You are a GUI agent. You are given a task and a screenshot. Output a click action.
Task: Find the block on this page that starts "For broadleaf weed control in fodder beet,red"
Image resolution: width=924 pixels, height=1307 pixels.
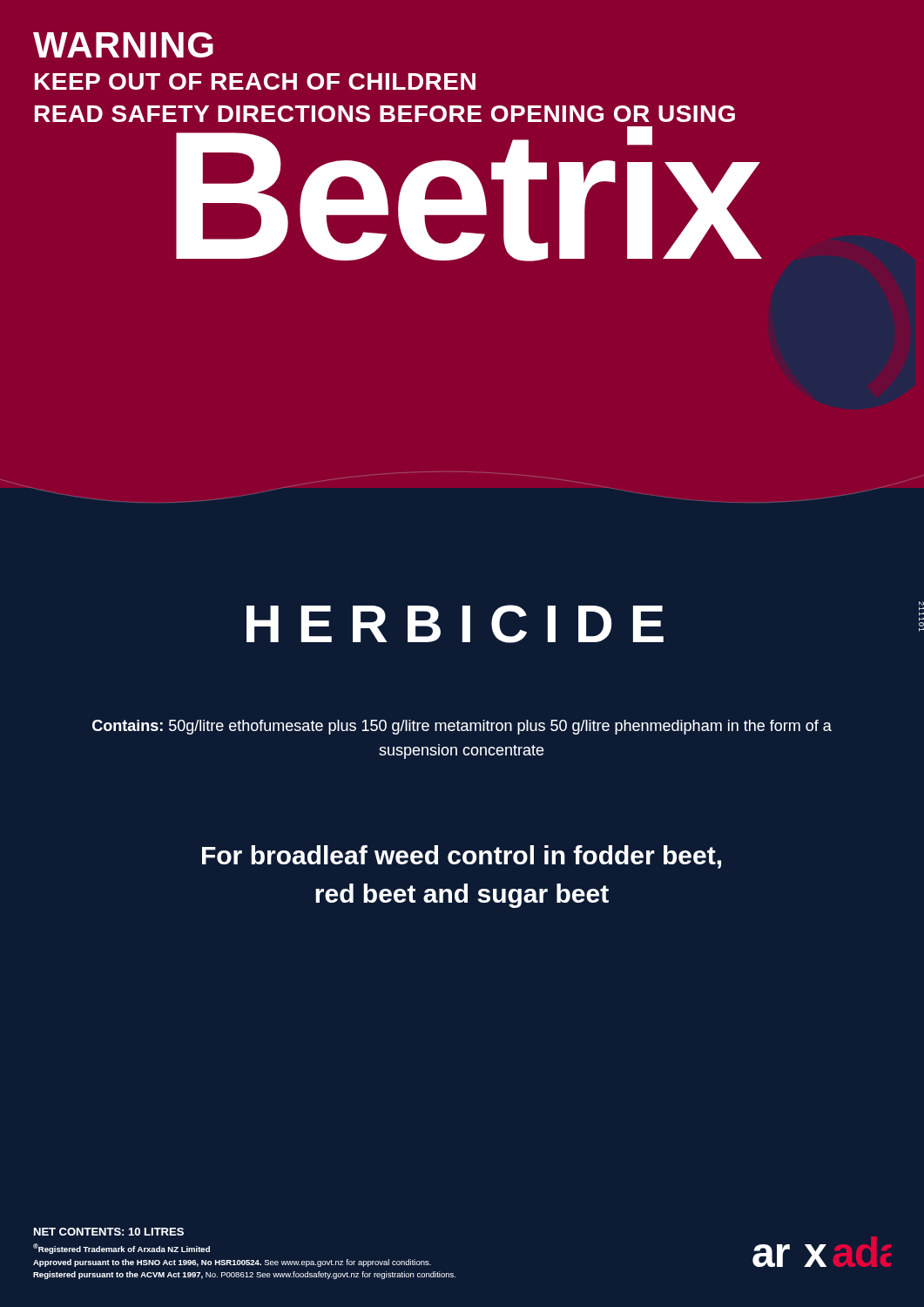point(462,874)
